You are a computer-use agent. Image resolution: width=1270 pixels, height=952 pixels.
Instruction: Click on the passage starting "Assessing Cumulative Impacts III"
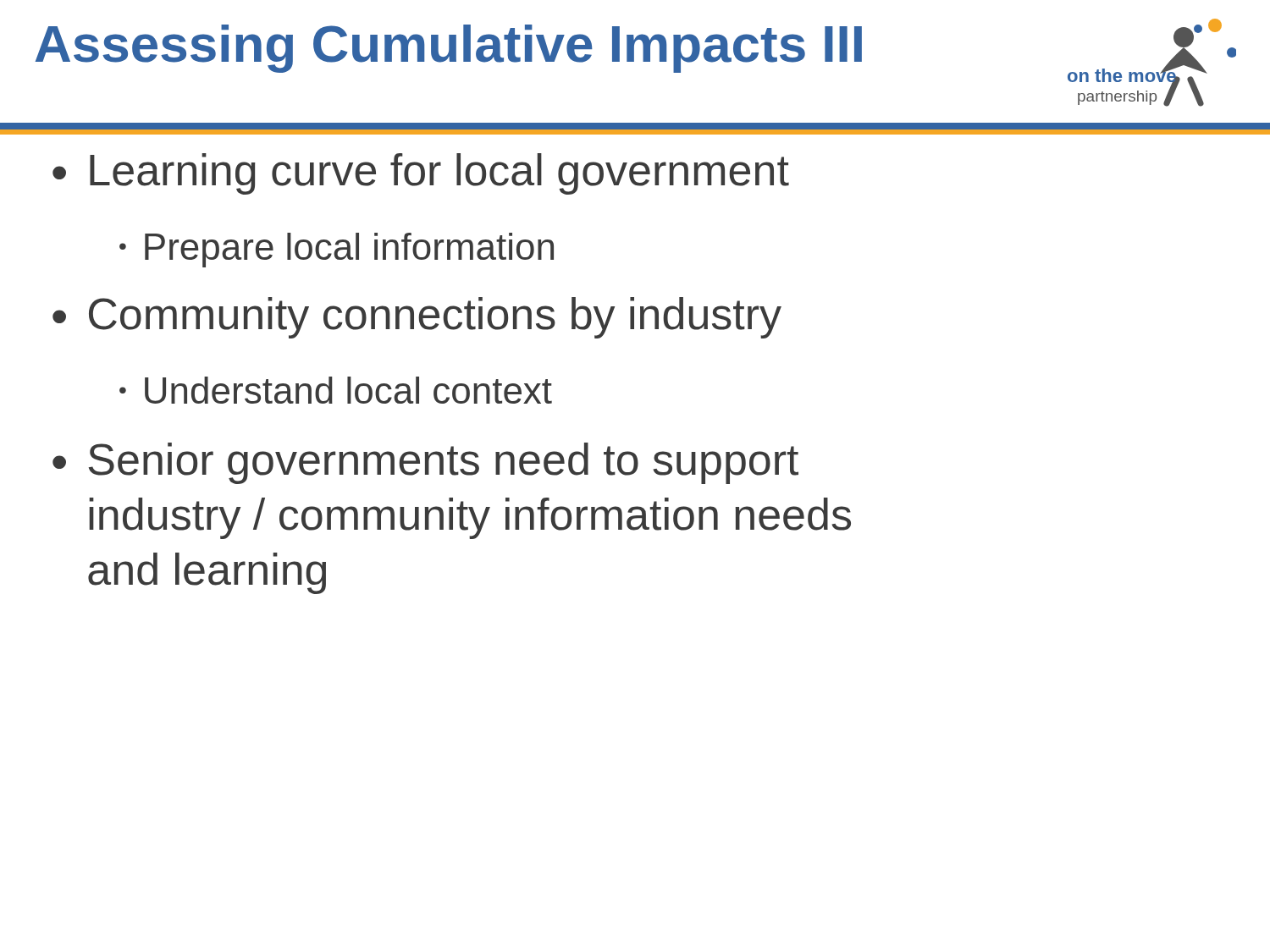click(x=450, y=44)
